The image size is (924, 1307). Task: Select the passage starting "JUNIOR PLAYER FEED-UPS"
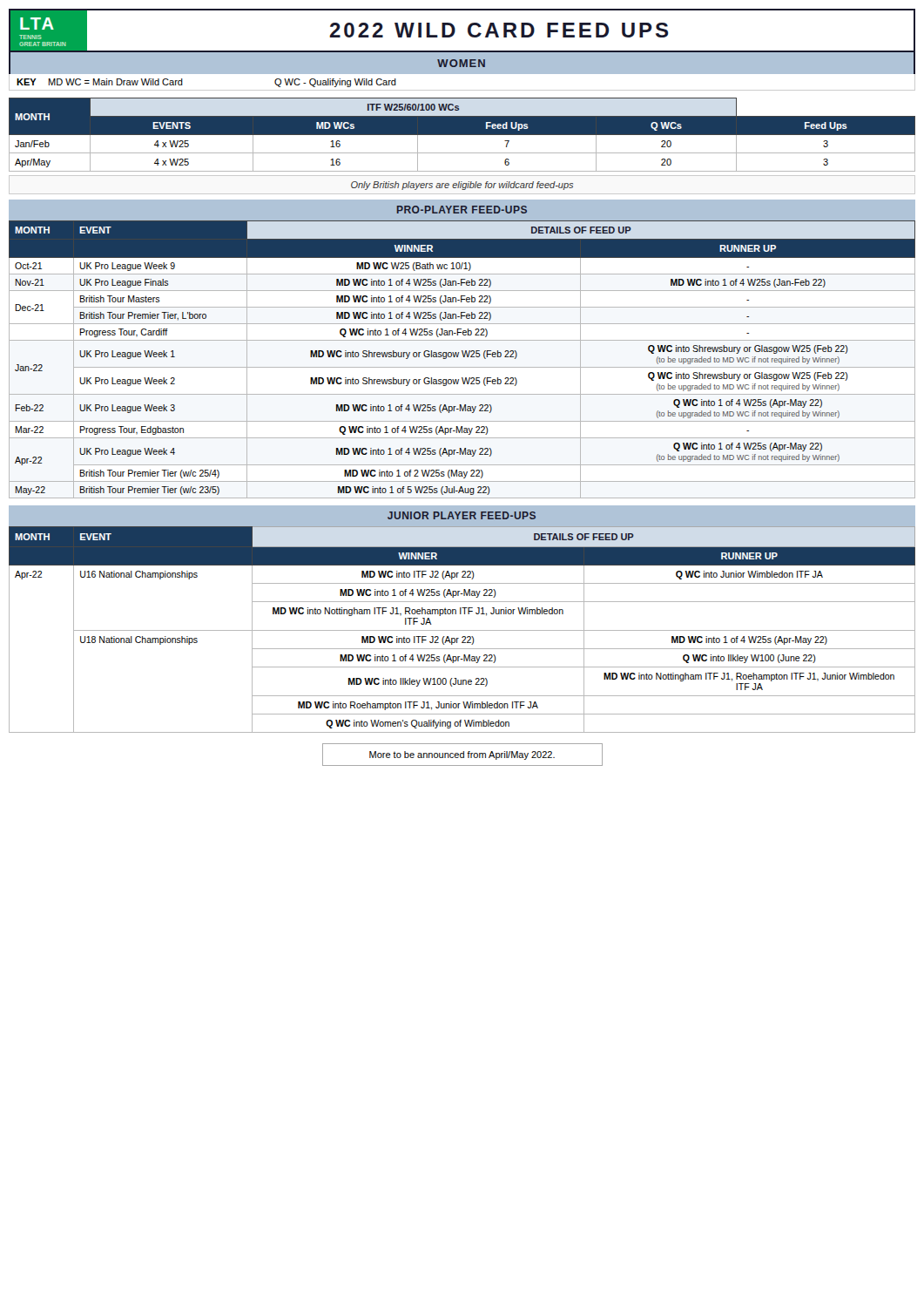(x=462, y=516)
